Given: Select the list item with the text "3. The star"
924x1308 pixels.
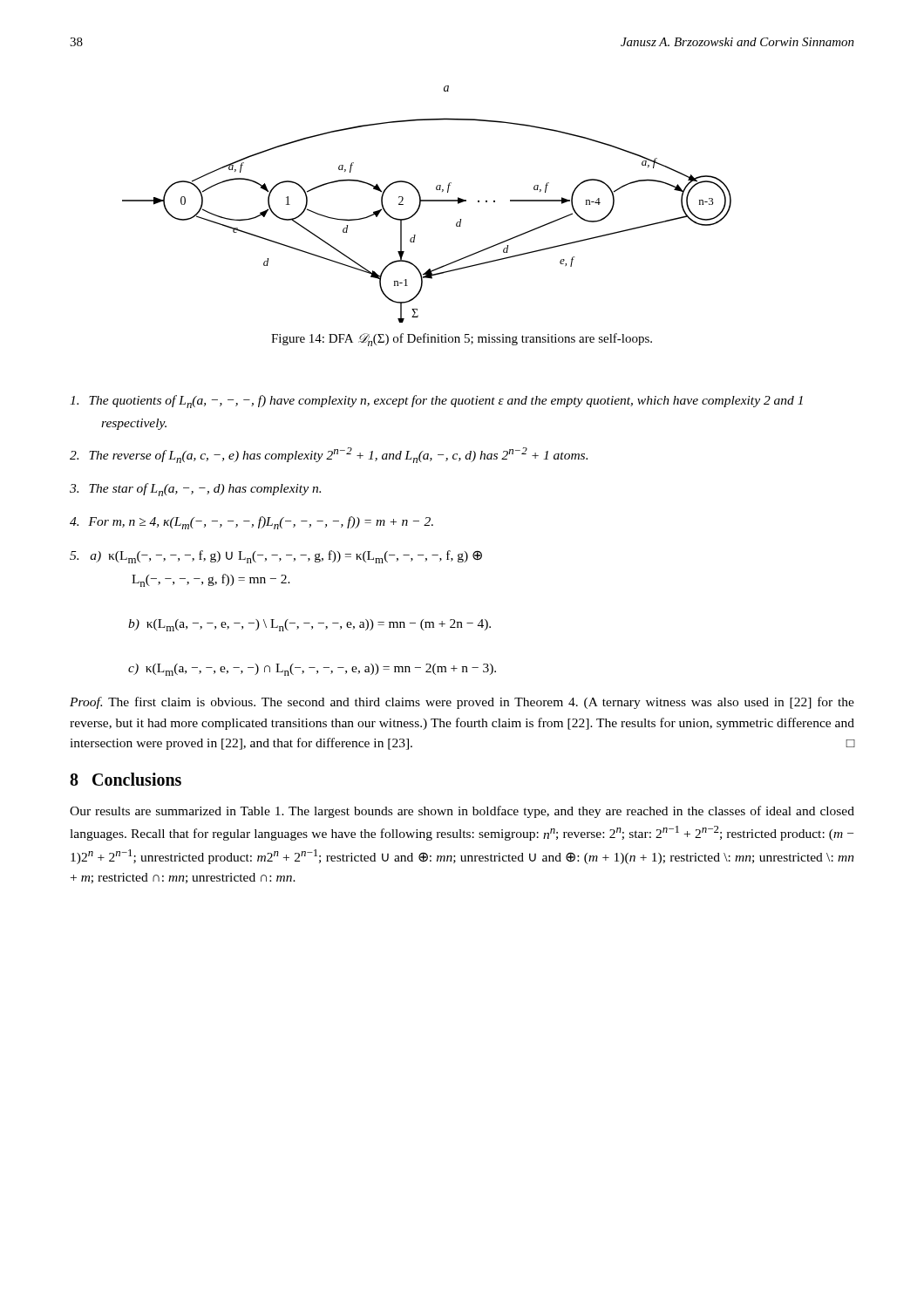Looking at the screenshot, I should point(196,490).
